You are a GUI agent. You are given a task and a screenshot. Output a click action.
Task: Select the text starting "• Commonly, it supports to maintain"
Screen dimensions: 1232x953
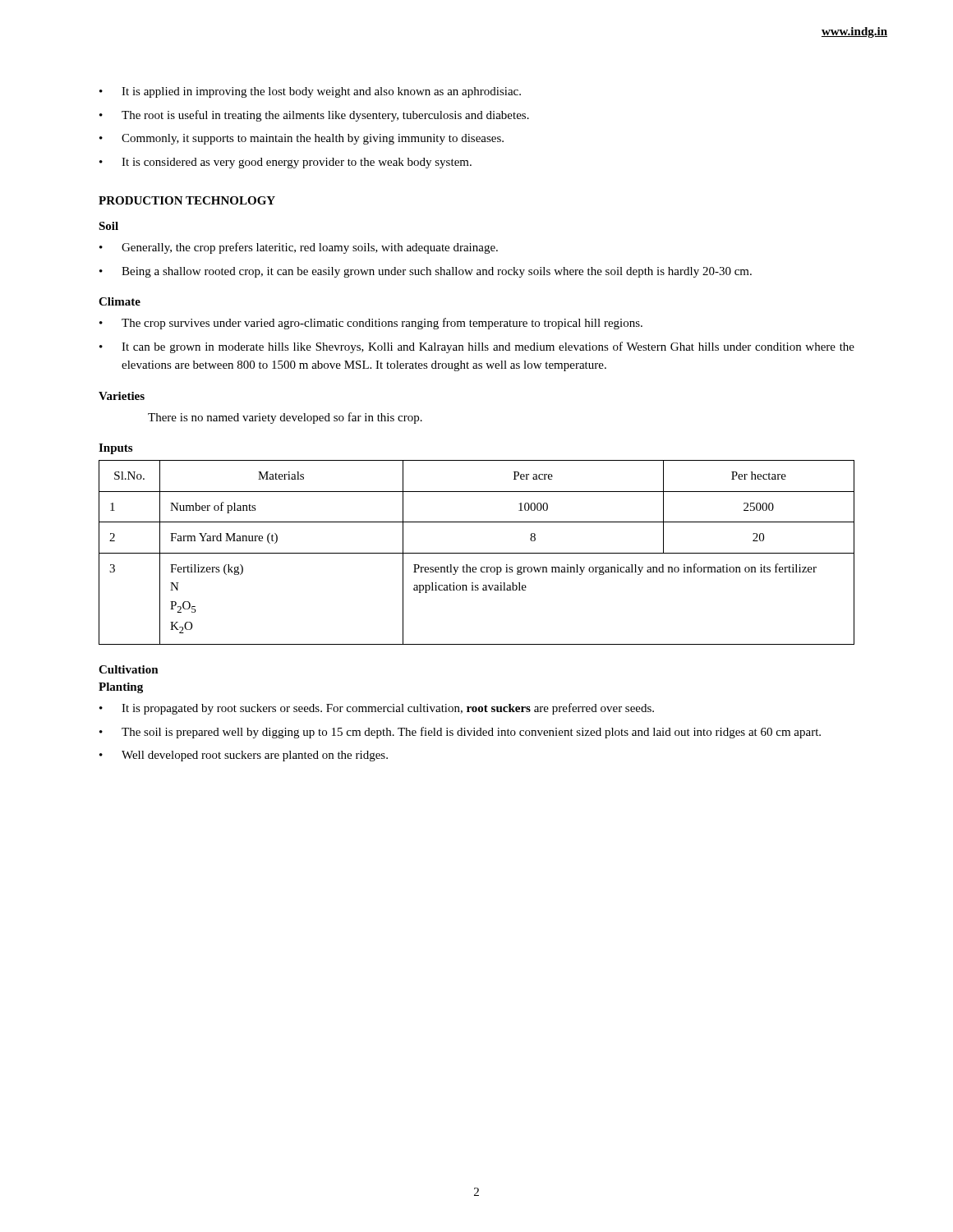(x=476, y=138)
